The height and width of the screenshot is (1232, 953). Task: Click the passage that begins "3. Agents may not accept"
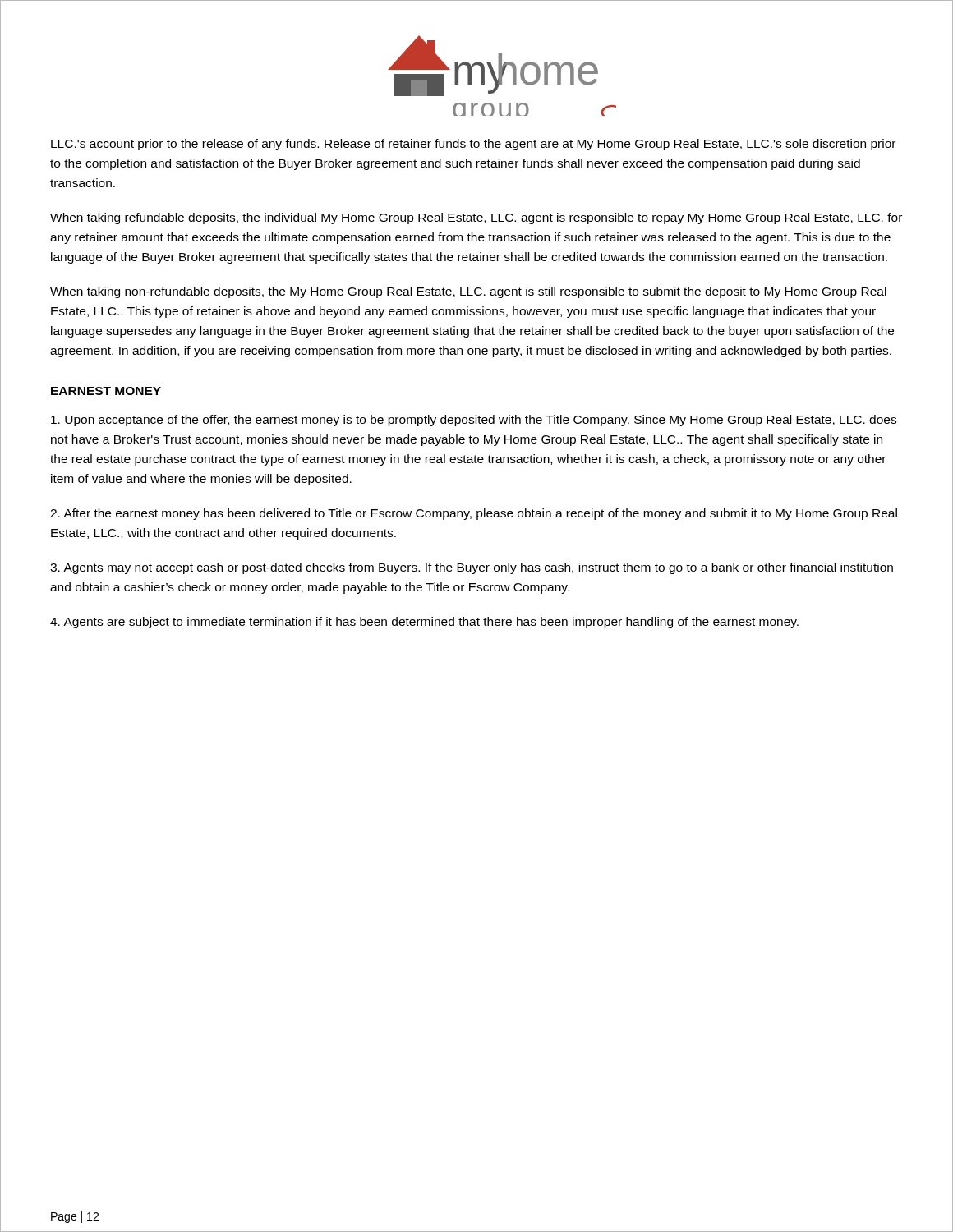point(472,577)
